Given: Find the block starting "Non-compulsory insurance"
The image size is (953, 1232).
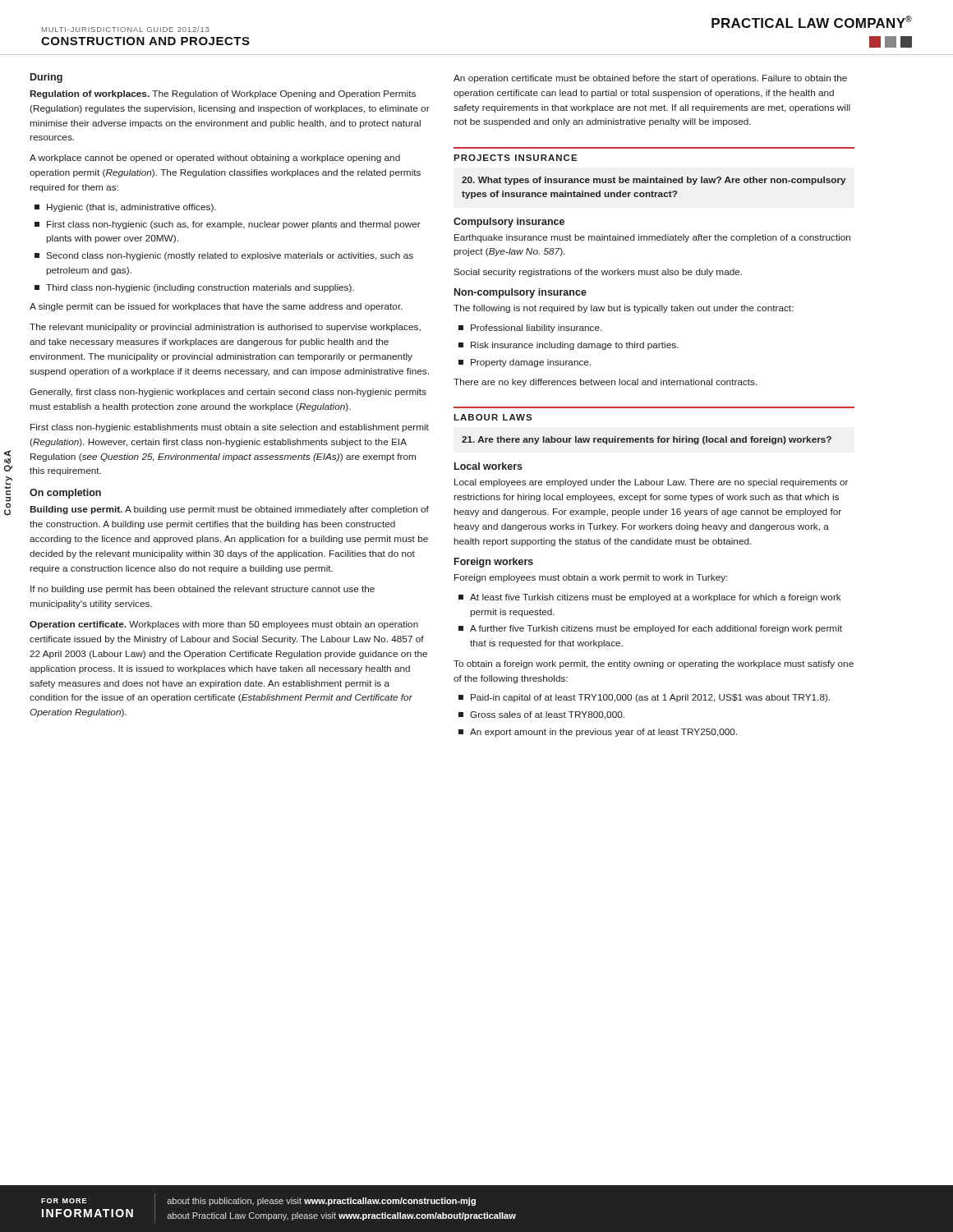Looking at the screenshot, I should [520, 293].
